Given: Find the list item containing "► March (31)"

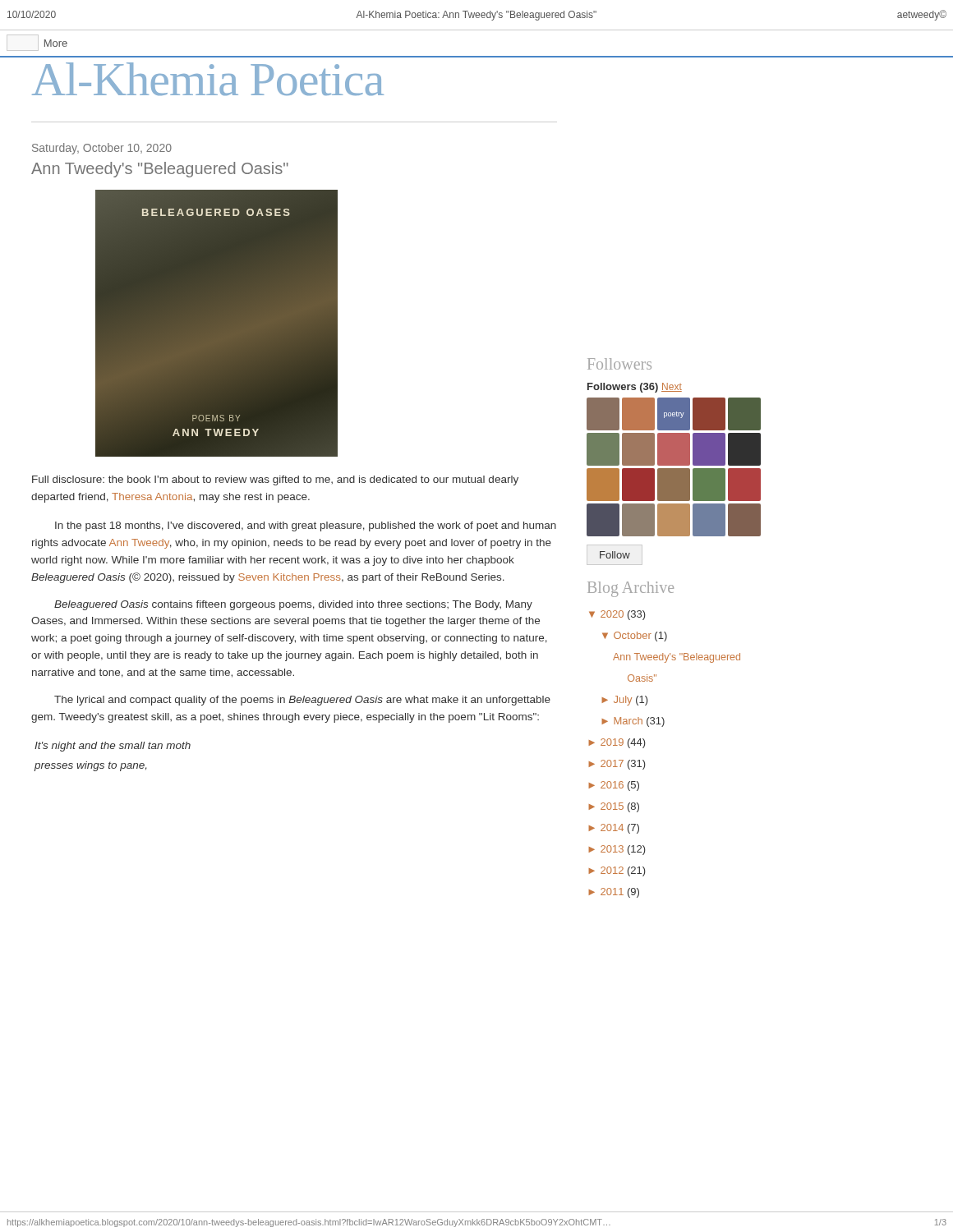Looking at the screenshot, I should pyautogui.click(x=632, y=721).
